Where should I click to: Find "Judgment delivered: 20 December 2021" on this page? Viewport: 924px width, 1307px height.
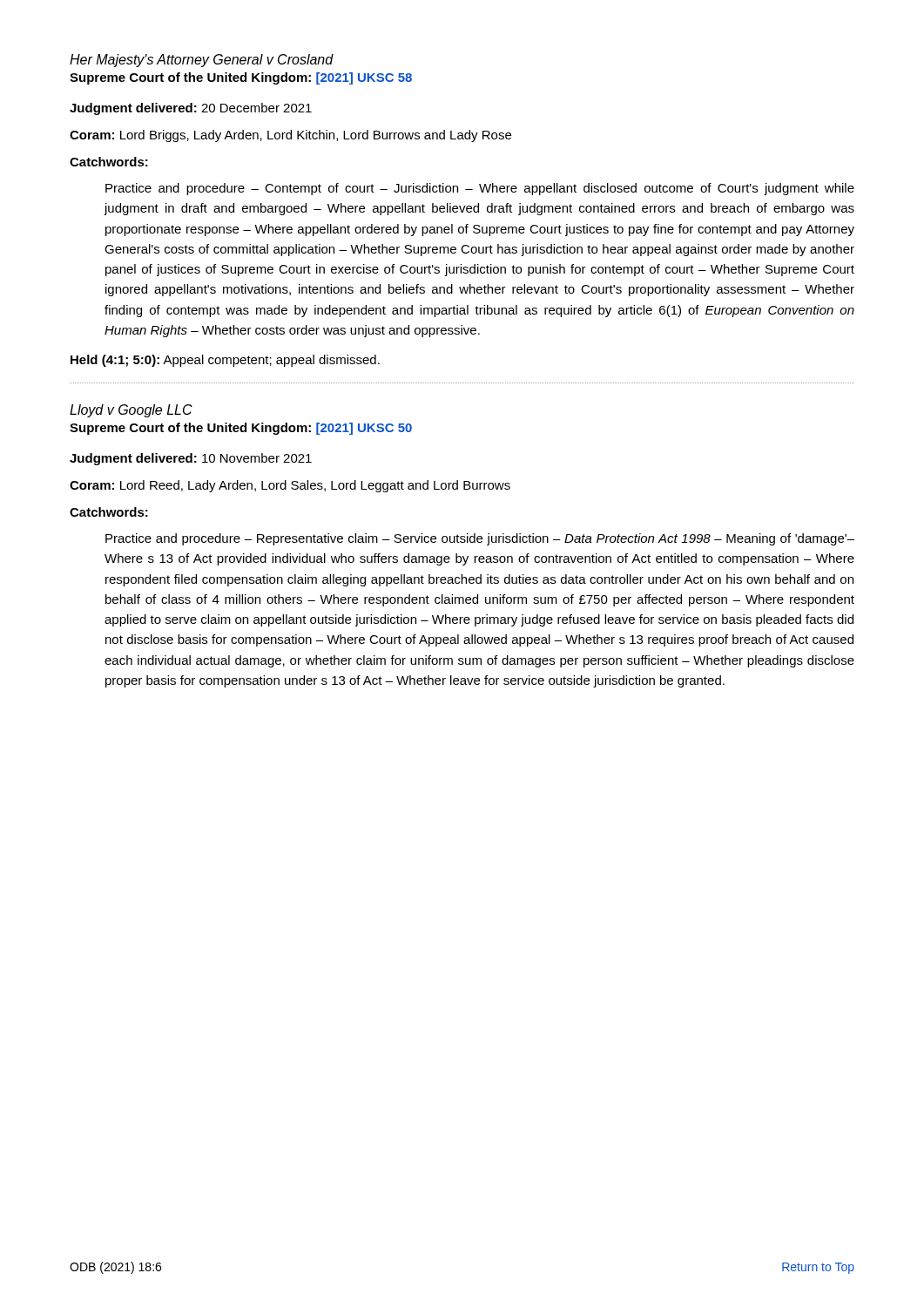191,108
